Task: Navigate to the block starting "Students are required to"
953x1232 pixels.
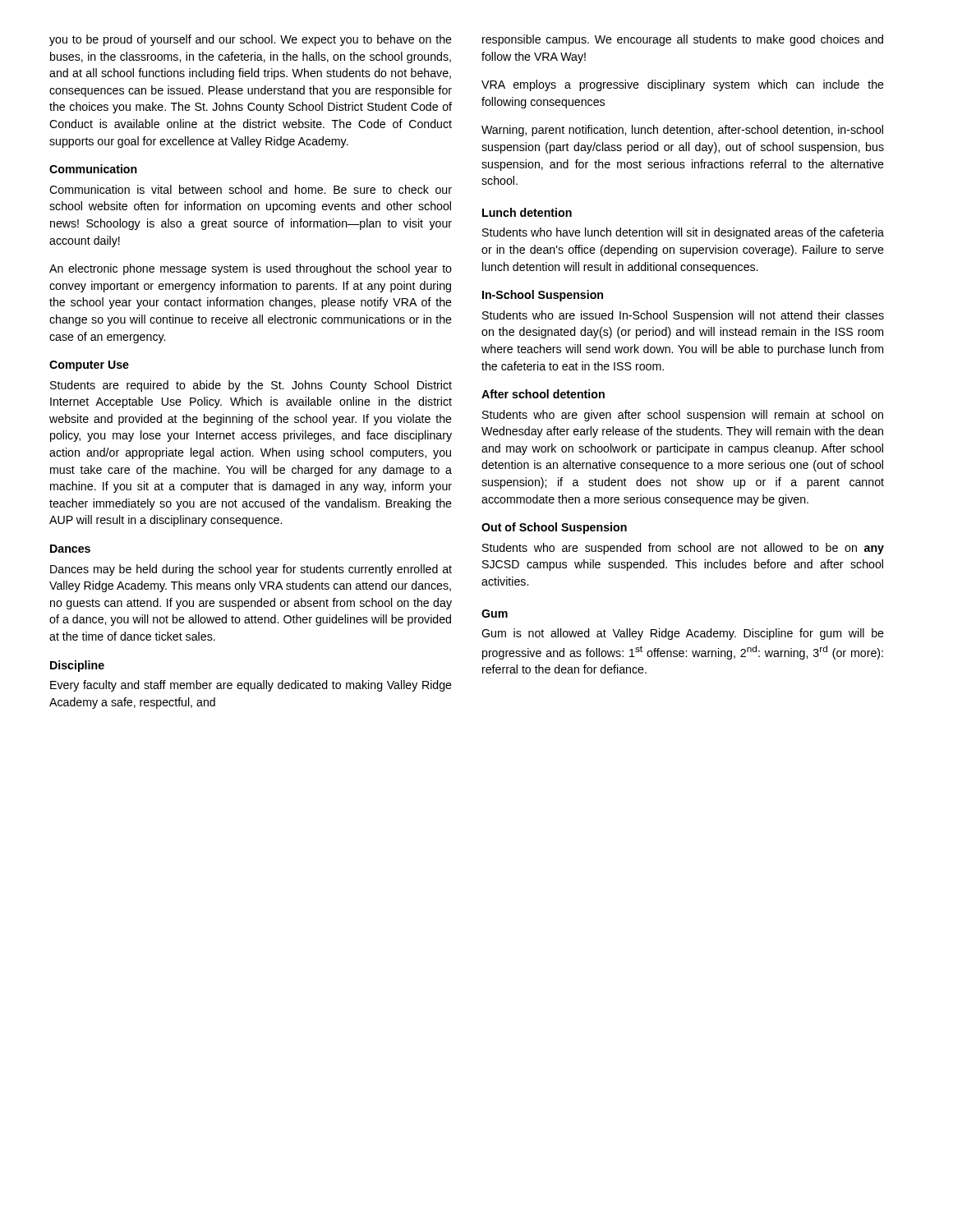Action: click(x=251, y=453)
